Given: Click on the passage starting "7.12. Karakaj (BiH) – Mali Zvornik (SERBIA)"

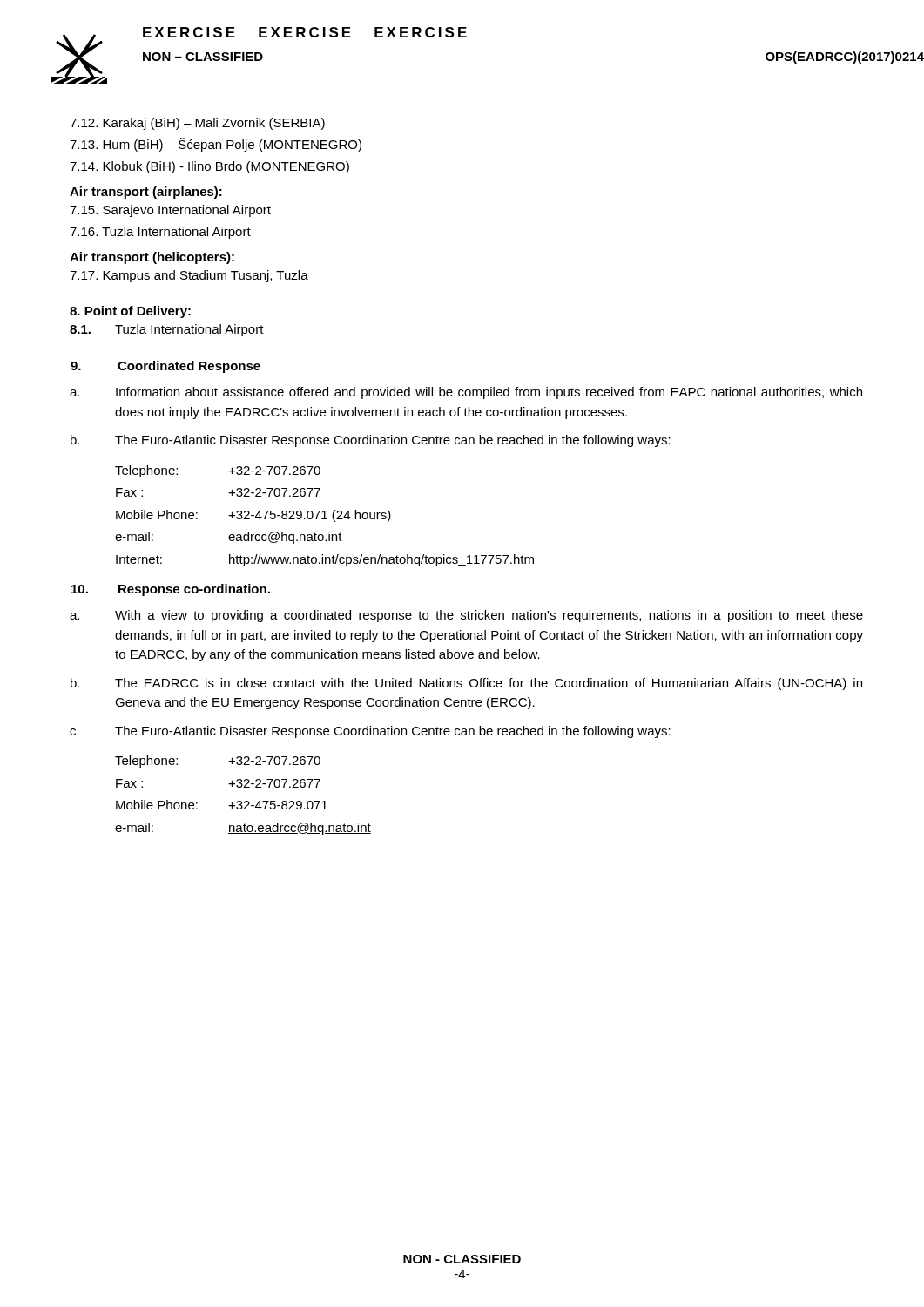Looking at the screenshot, I should pyautogui.click(x=197, y=122).
